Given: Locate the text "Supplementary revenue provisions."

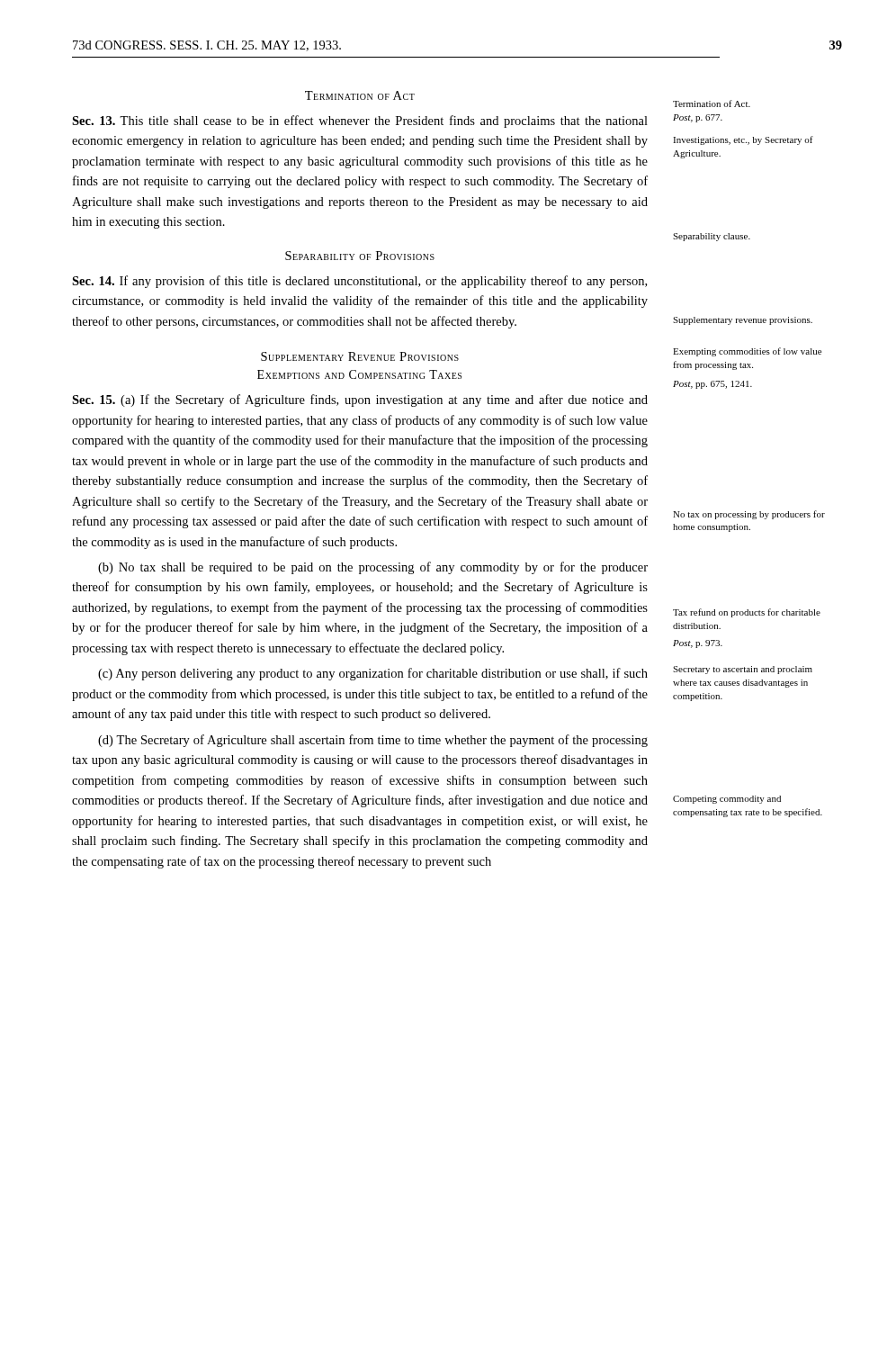Looking at the screenshot, I should point(743,320).
